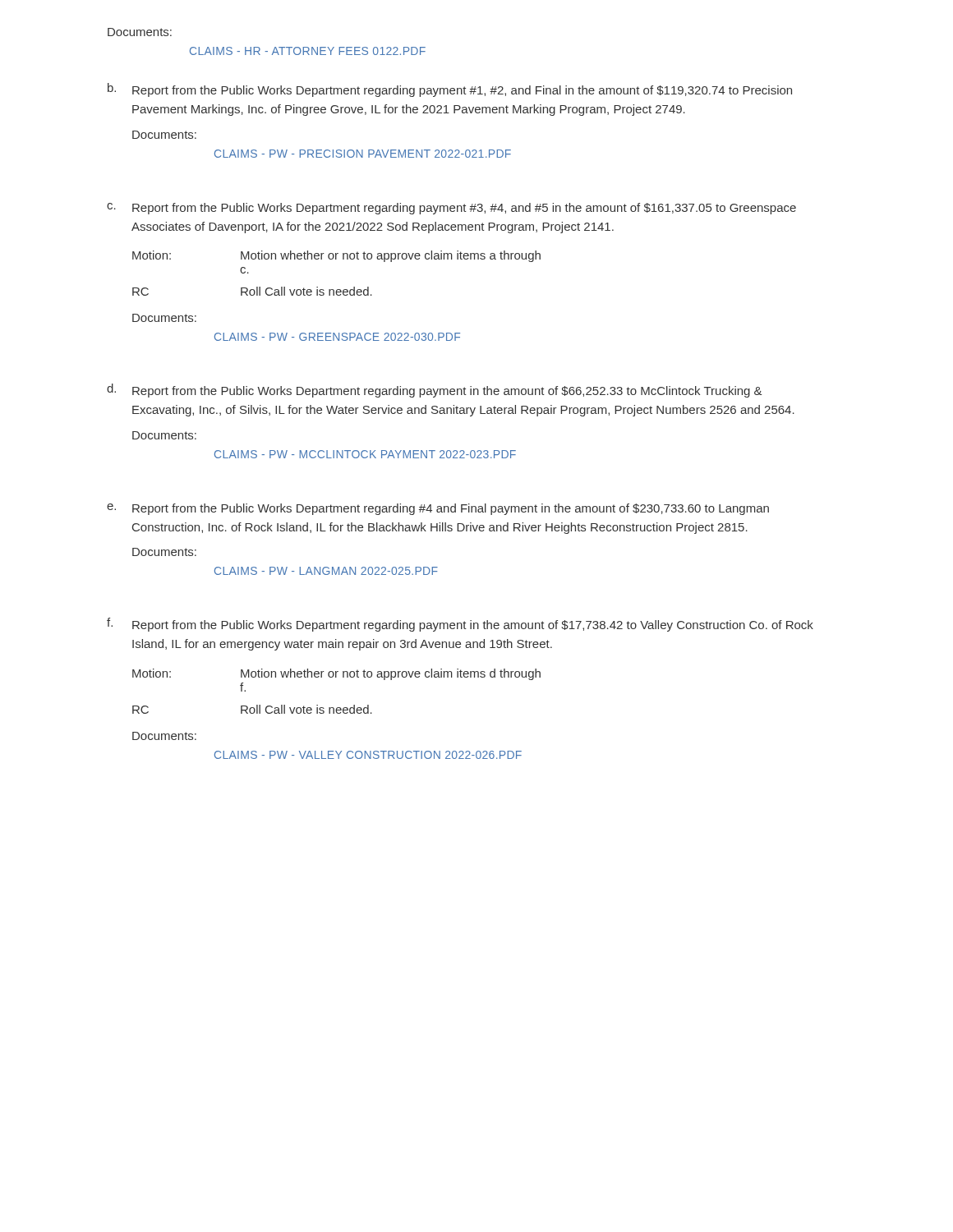Click on the list item containing "c. Report from the Public Works Department"

tap(451, 209)
